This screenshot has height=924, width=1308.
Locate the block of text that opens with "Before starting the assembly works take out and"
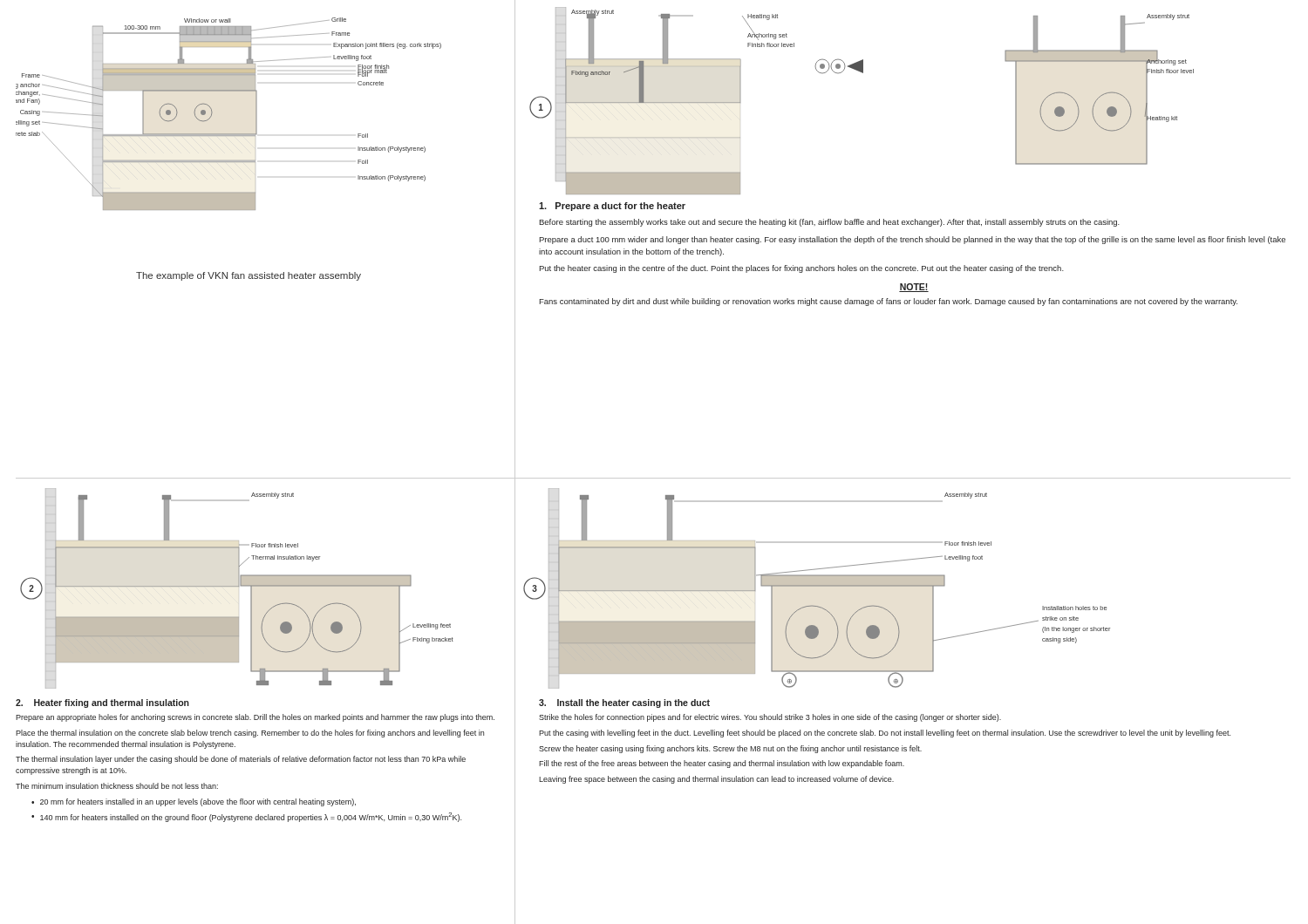coord(829,222)
